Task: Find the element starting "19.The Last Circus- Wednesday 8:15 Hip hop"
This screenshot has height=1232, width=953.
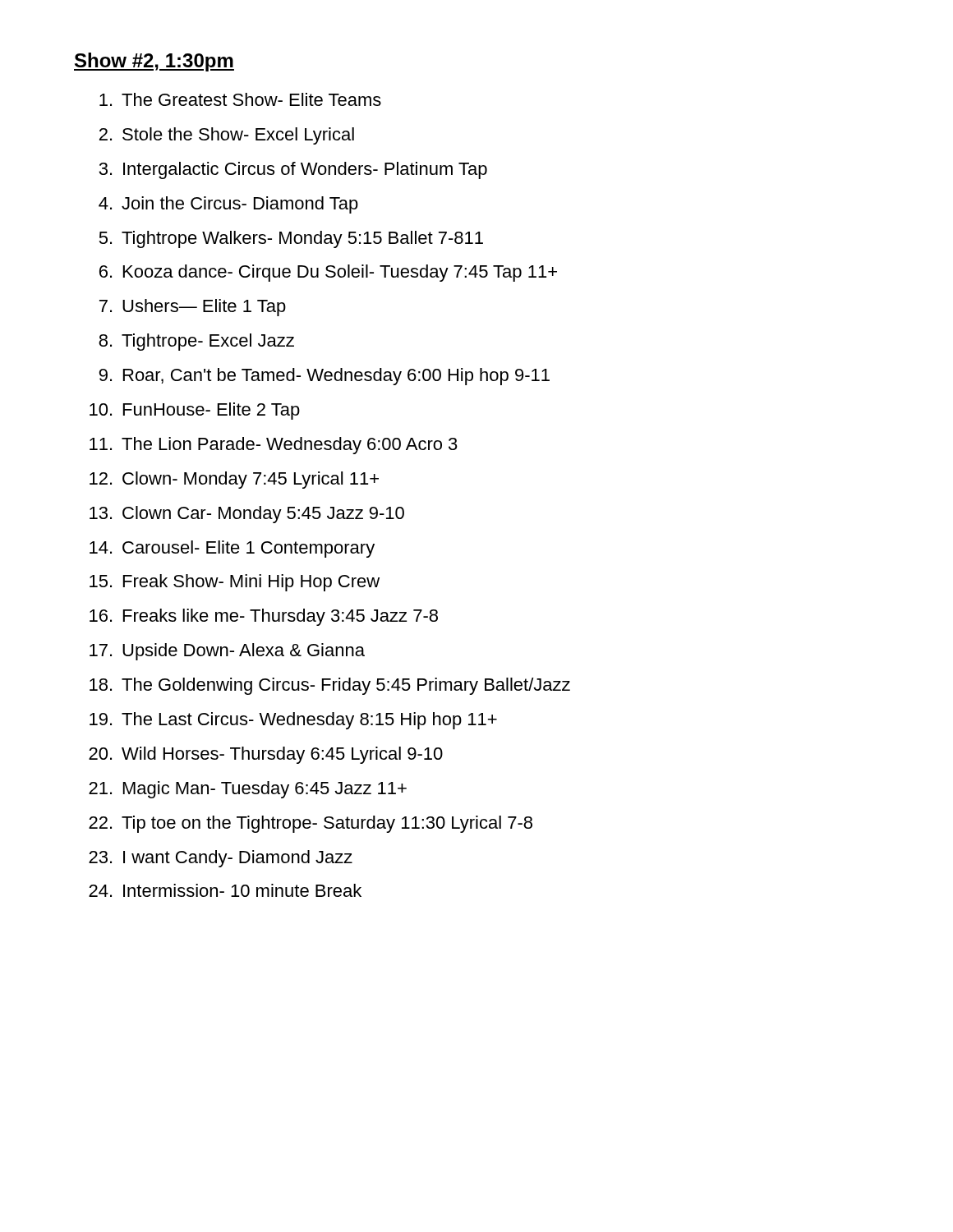Action: (x=464, y=719)
